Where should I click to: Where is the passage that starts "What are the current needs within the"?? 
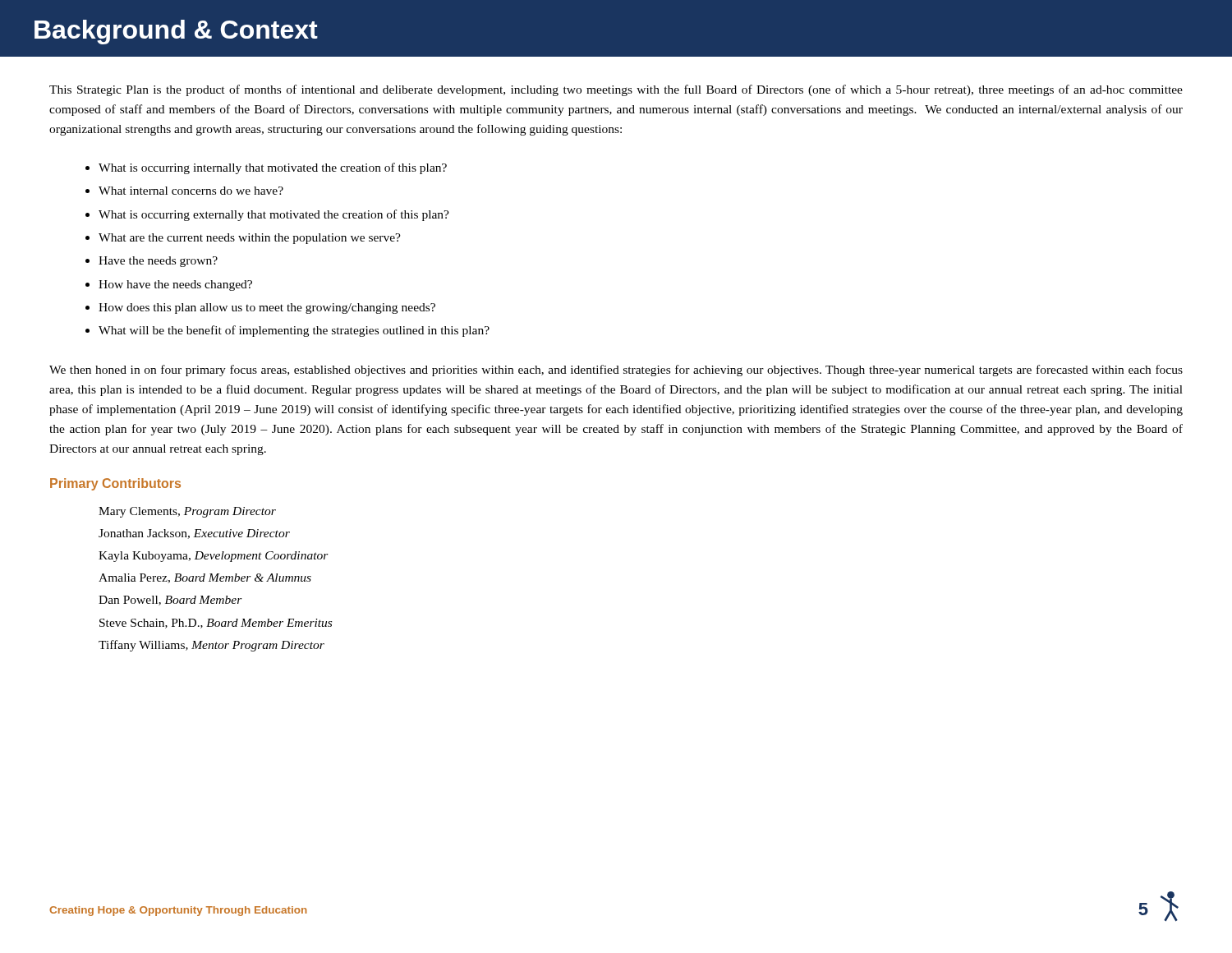pyautogui.click(x=250, y=237)
